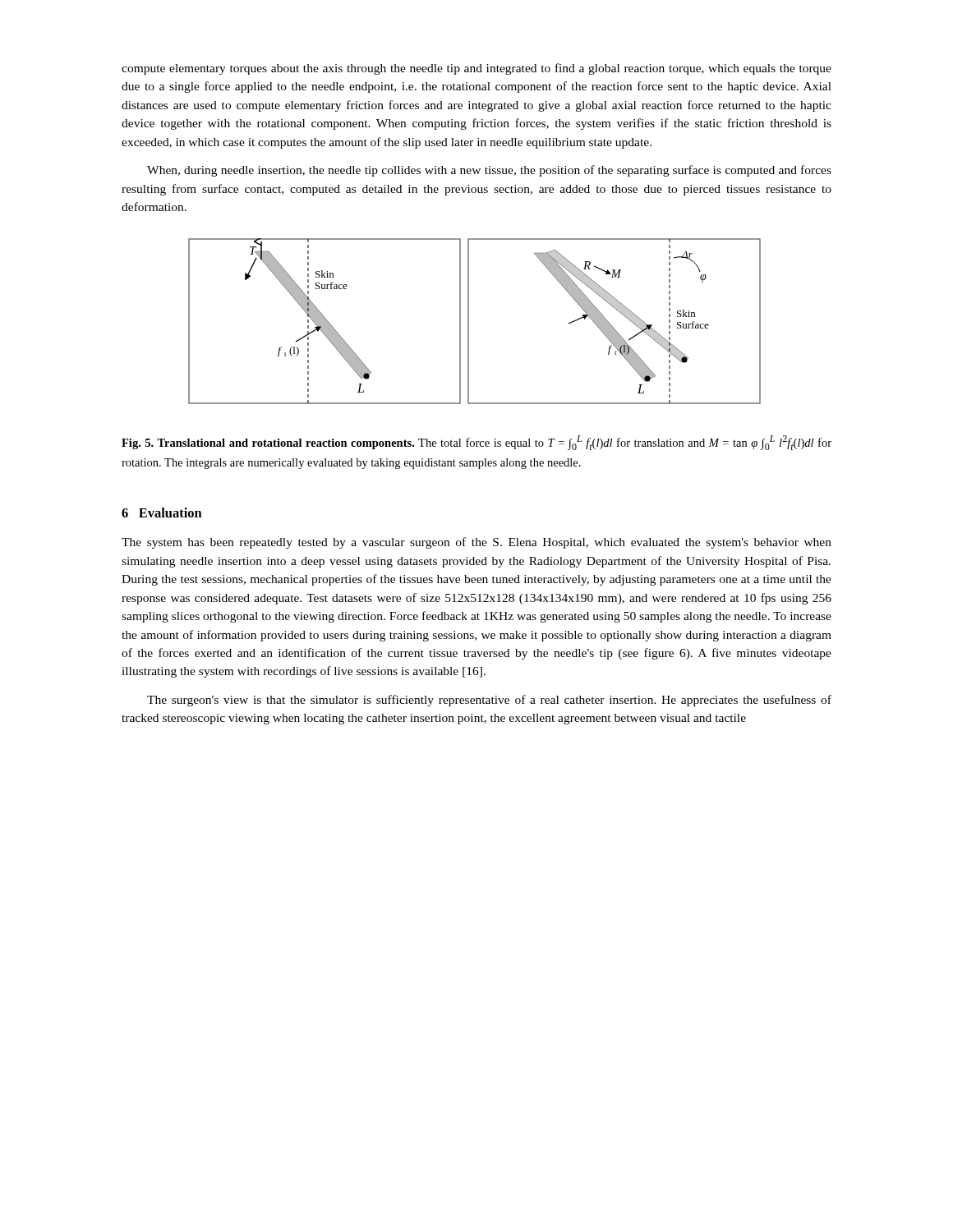Screen dimensions: 1232x953
Task: Click on the section header containing "6 Evaluation"
Action: point(162,513)
